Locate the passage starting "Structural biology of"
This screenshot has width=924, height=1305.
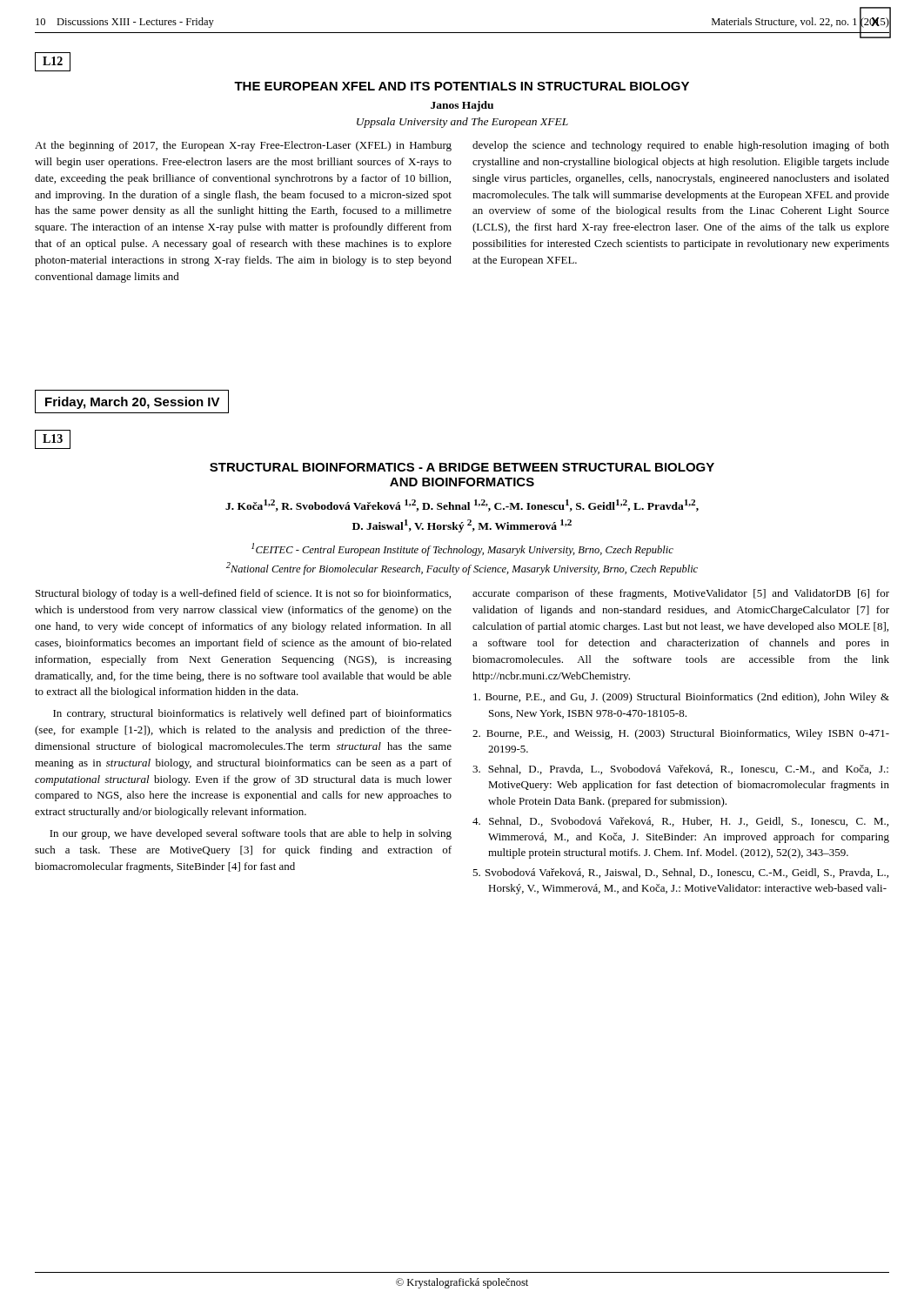tap(243, 730)
